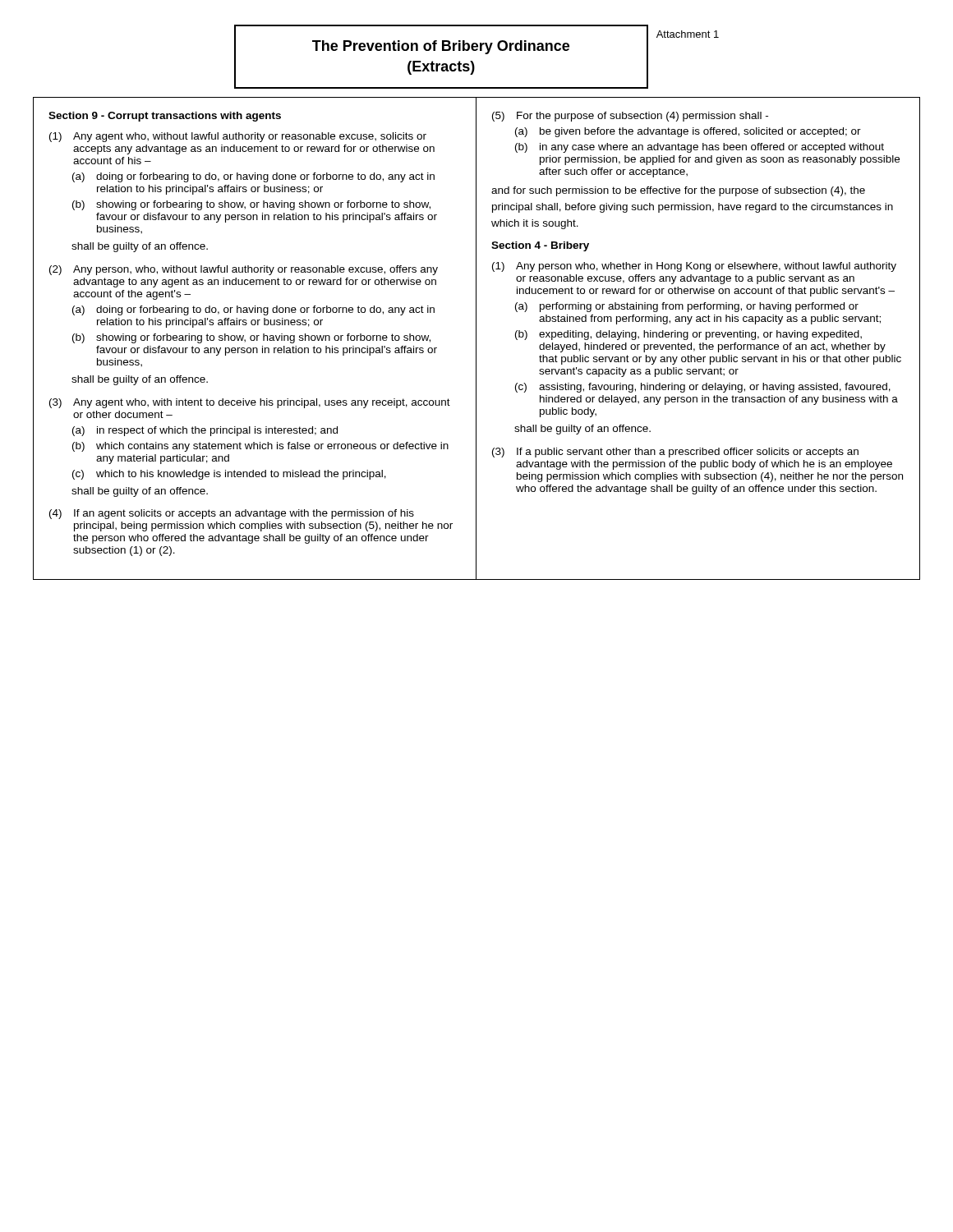Select the title with the text "The Prevention of Bribery Ordinance(Extracts)"
Viewport: 953px width, 1232px height.
point(441,56)
